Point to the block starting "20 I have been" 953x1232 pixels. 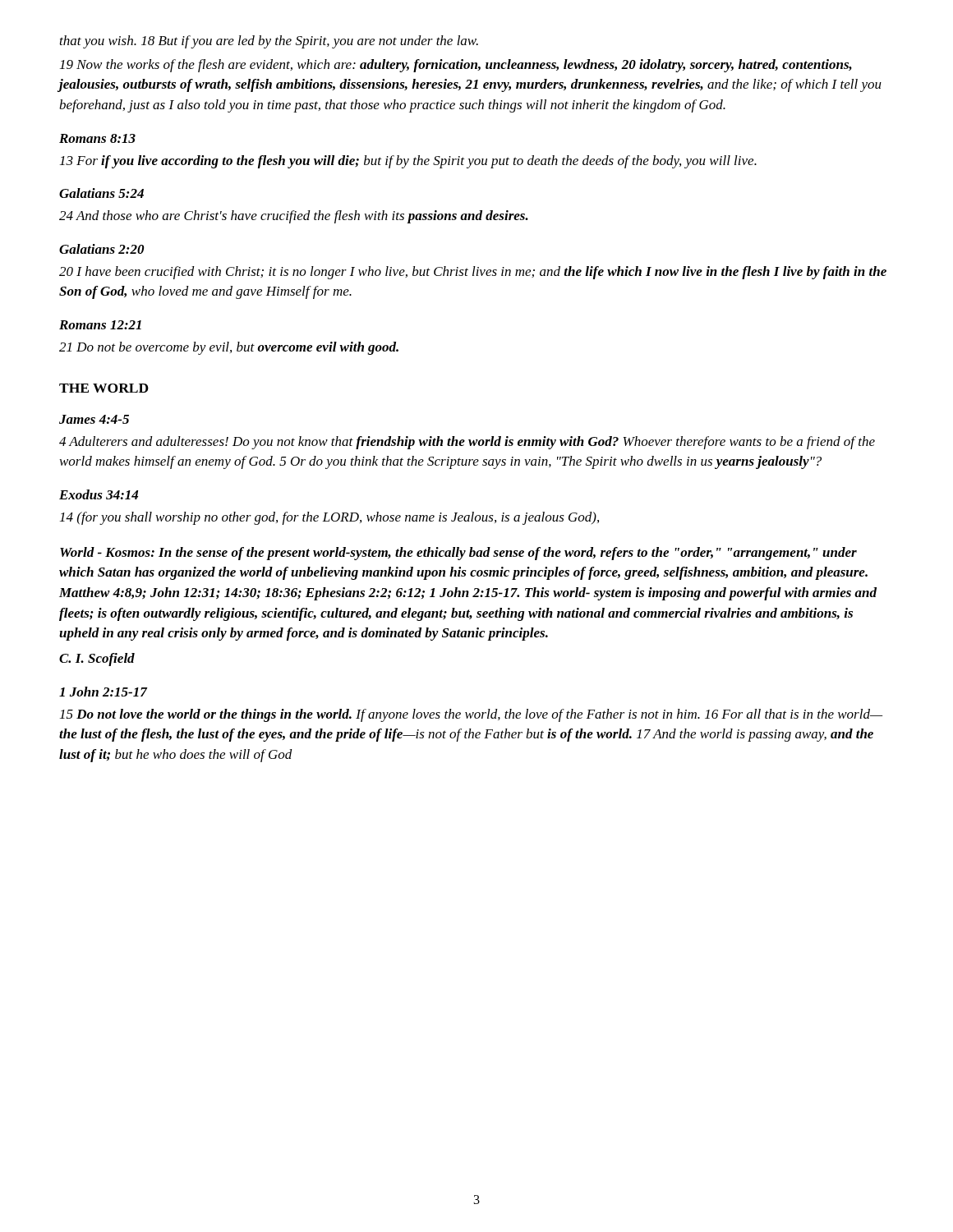click(473, 281)
